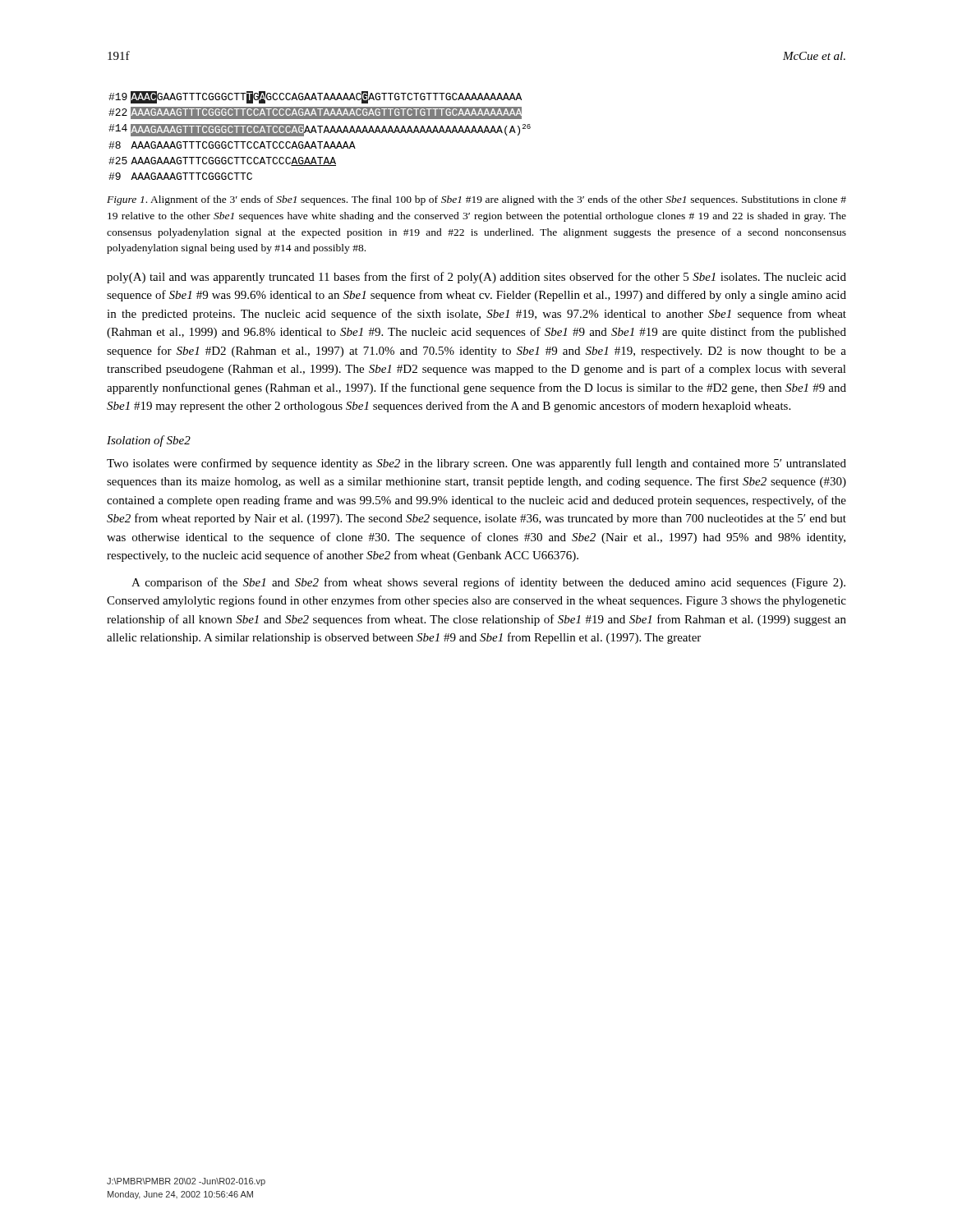Navigate to the element starting "Figure 1. Alignment of the 3′ ends"
The height and width of the screenshot is (1232, 953).
(x=476, y=224)
